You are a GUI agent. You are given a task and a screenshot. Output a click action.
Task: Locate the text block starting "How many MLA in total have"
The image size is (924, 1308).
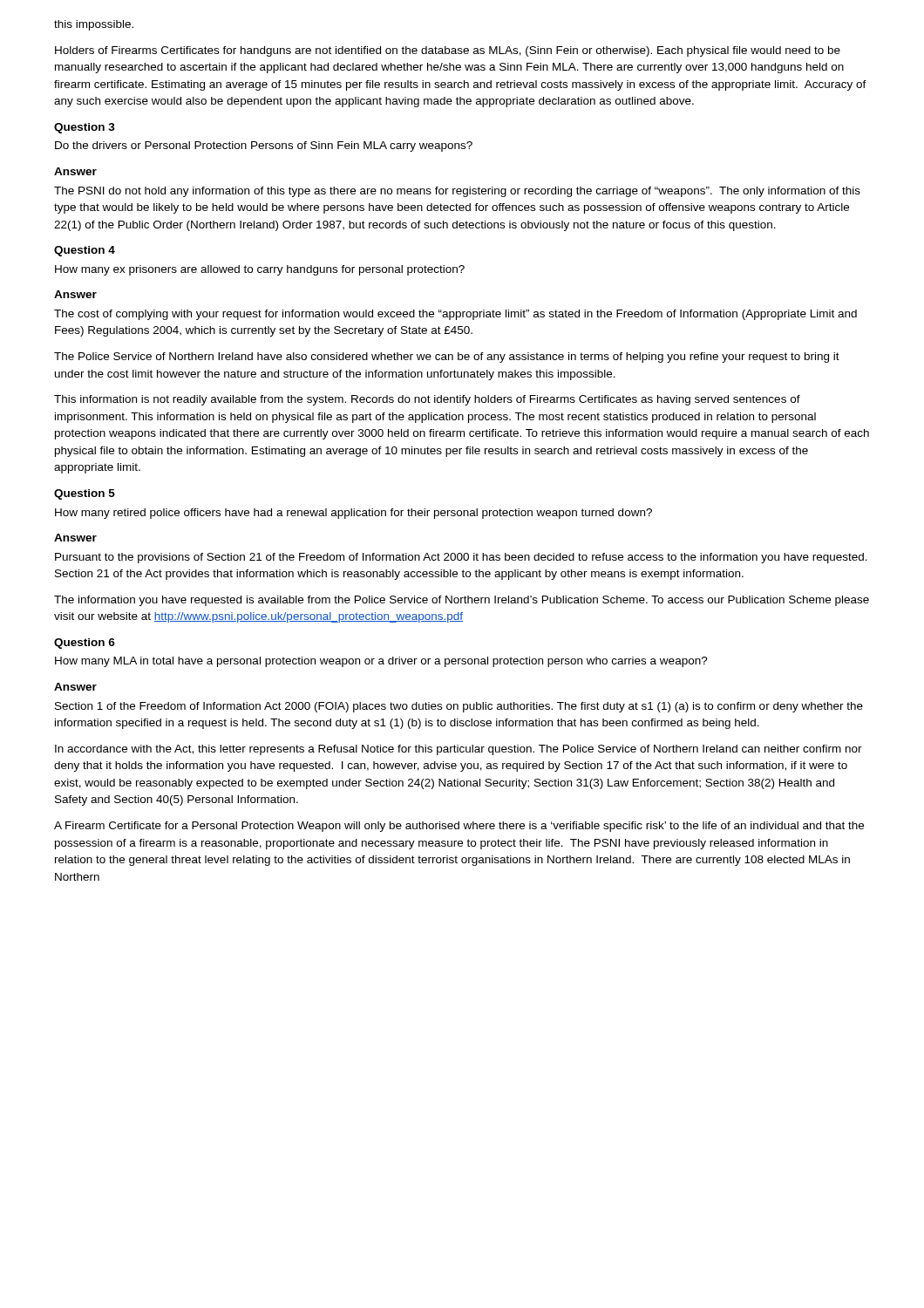[x=381, y=661]
